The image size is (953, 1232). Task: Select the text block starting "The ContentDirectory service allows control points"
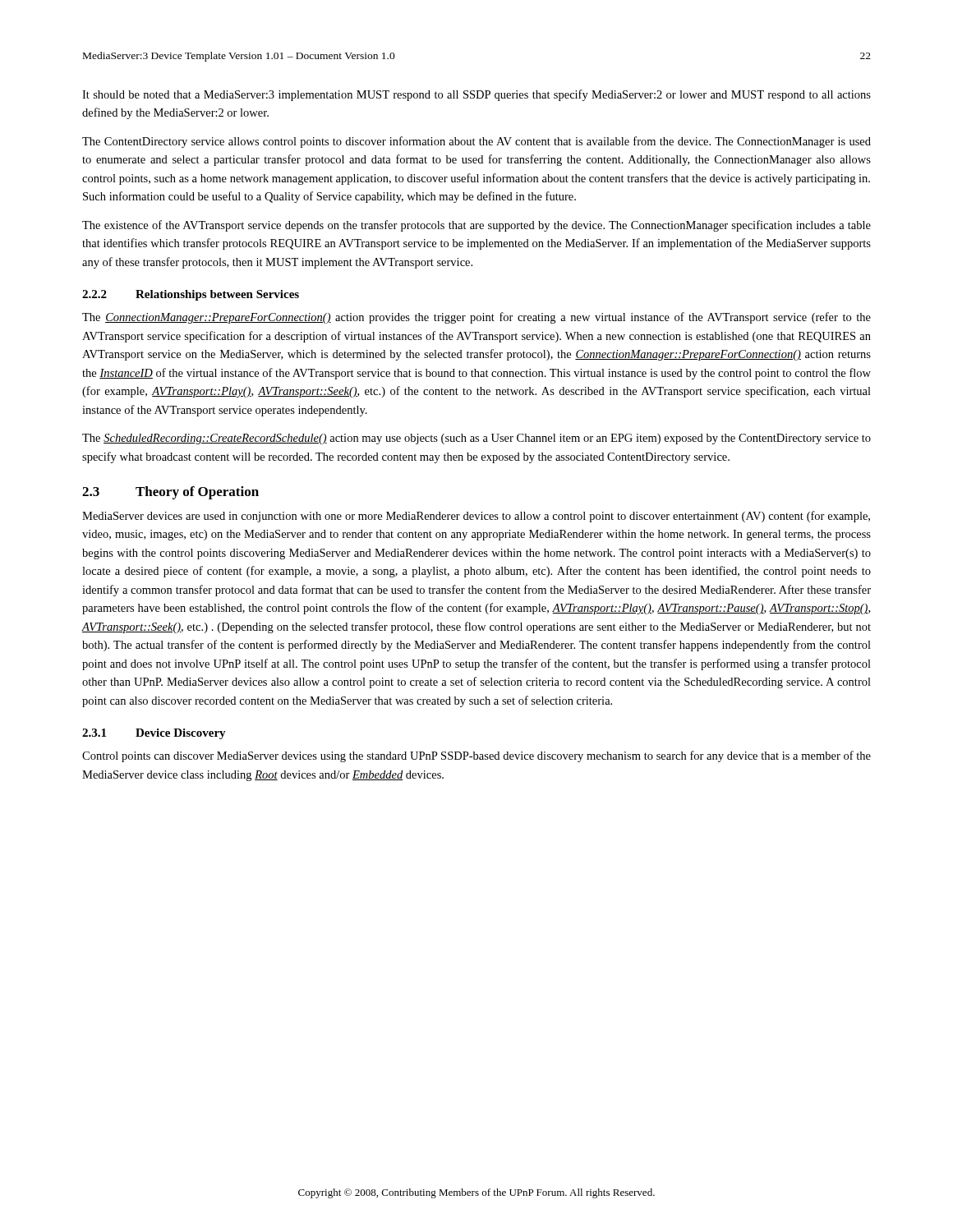[476, 169]
